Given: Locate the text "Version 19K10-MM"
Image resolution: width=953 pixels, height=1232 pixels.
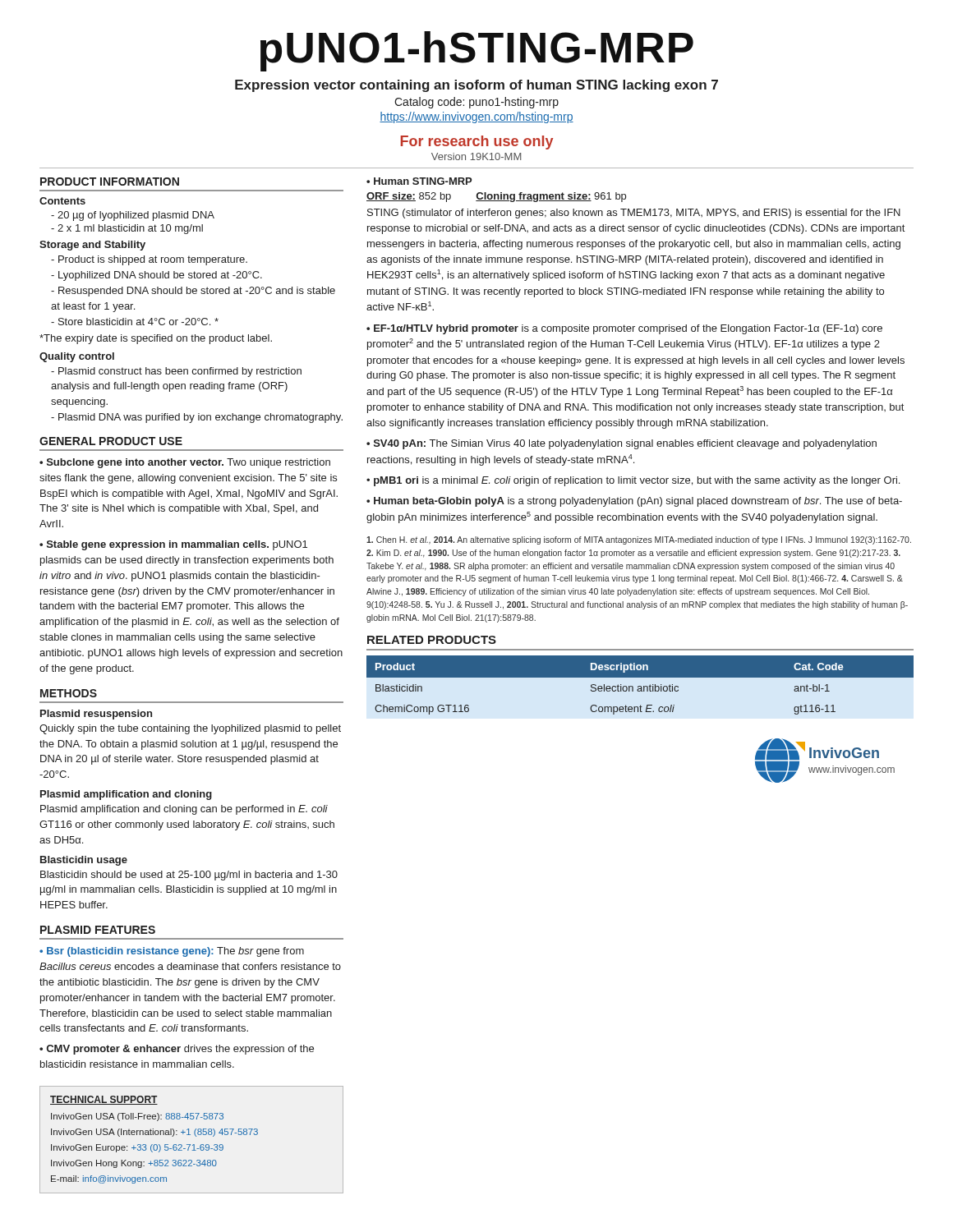Looking at the screenshot, I should [476, 156].
